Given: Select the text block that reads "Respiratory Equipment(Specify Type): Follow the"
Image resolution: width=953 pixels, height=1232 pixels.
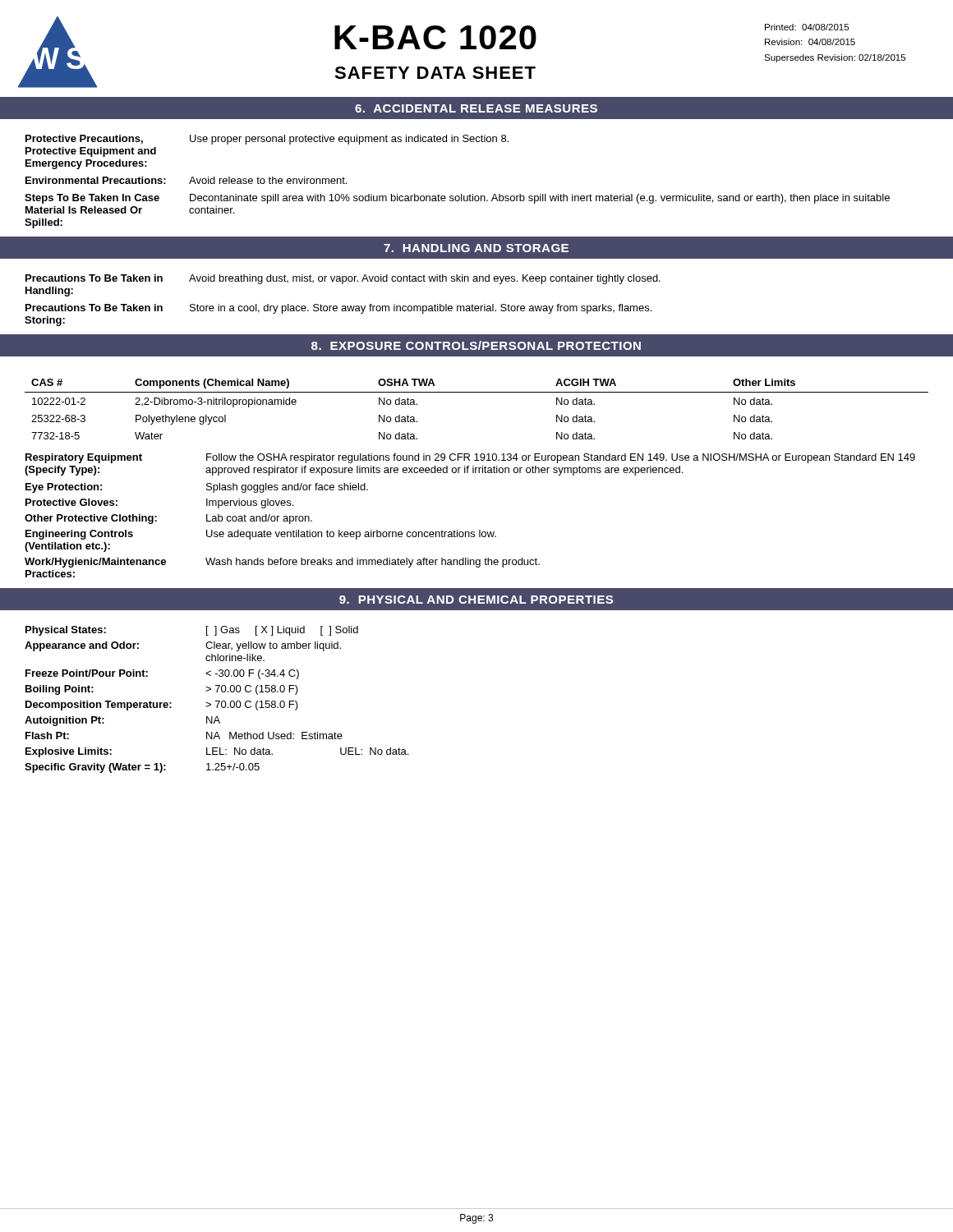Looking at the screenshot, I should 476,463.
